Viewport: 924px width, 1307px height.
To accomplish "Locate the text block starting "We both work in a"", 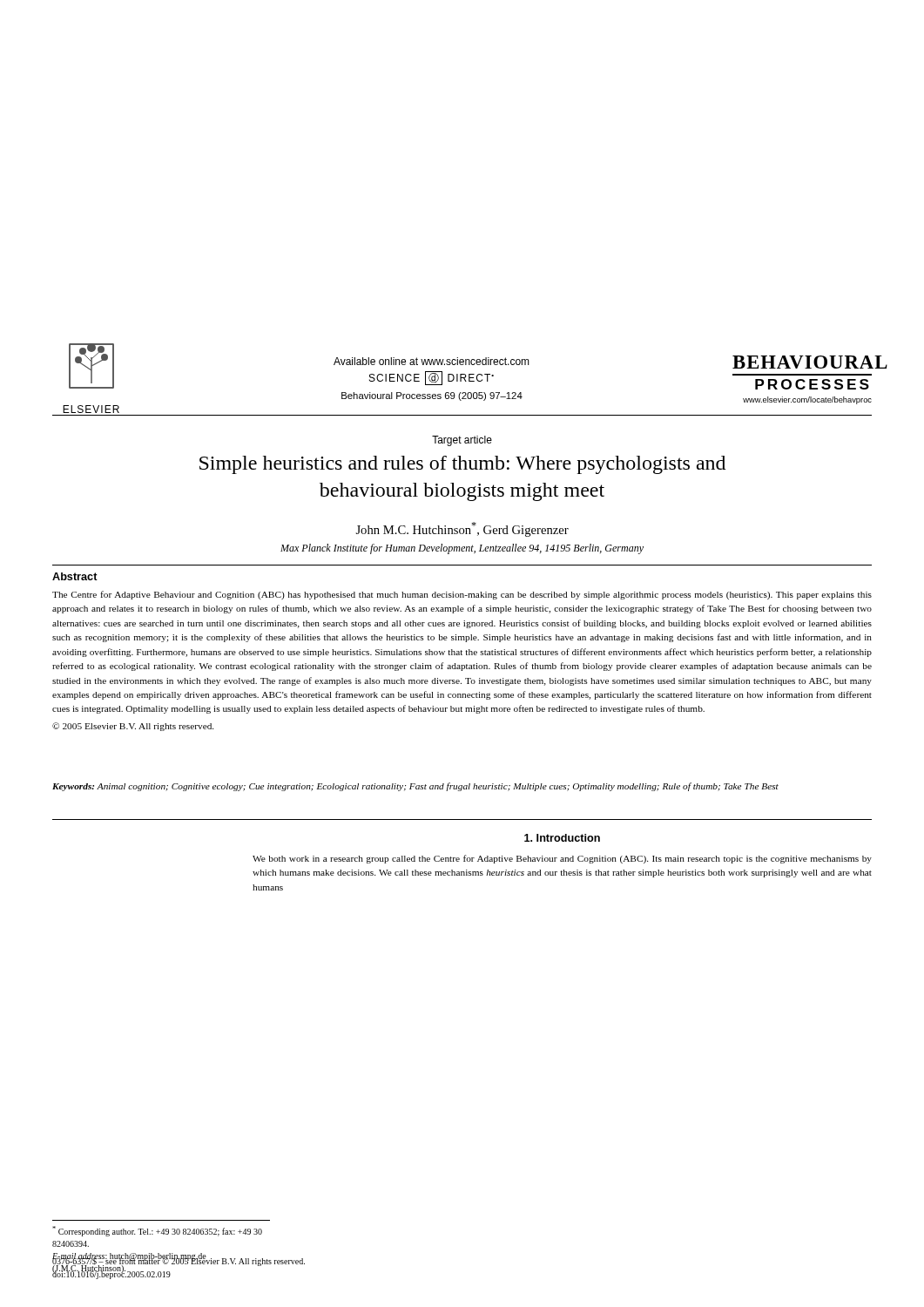I will pos(562,873).
